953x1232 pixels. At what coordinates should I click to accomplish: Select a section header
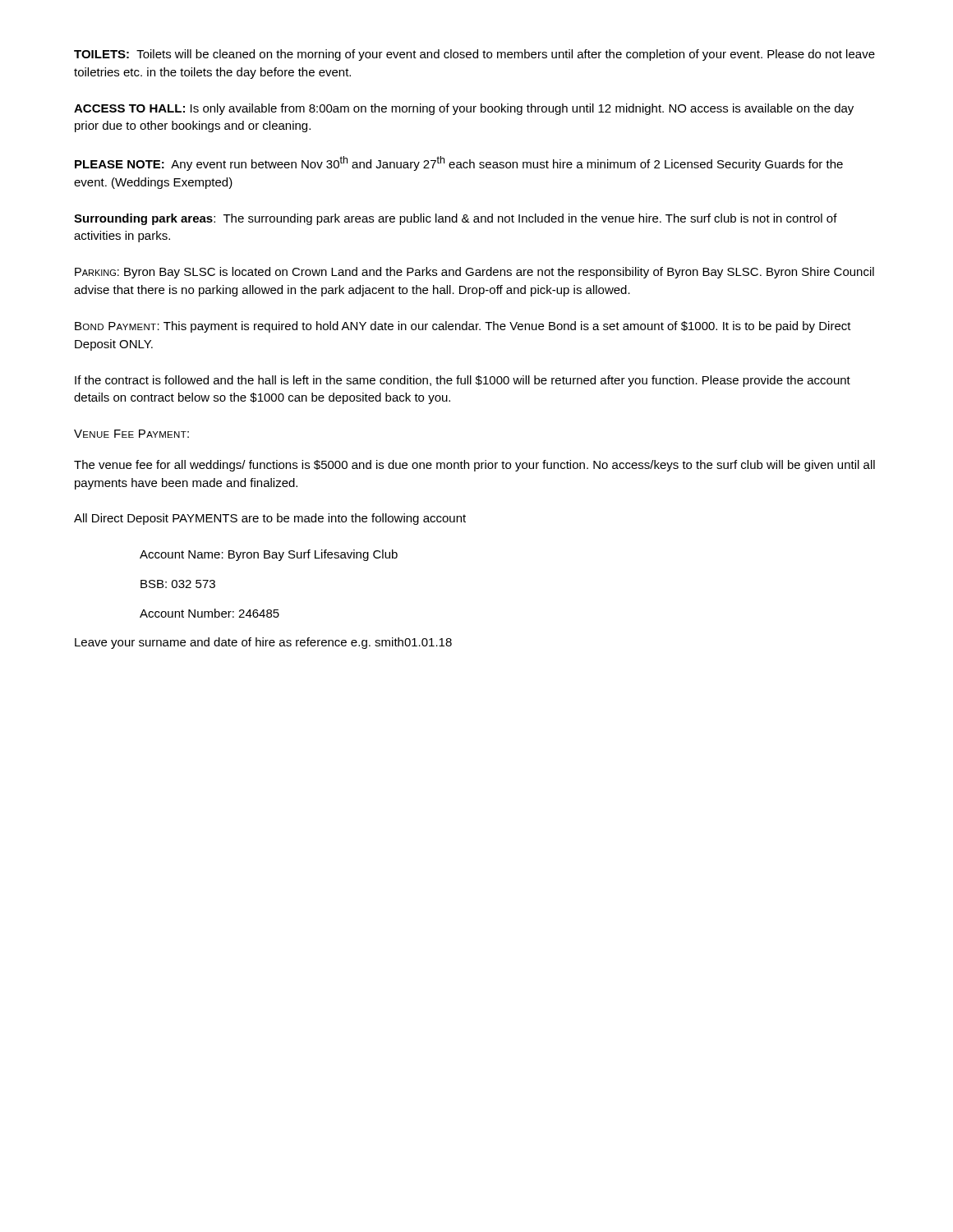(x=132, y=433)
